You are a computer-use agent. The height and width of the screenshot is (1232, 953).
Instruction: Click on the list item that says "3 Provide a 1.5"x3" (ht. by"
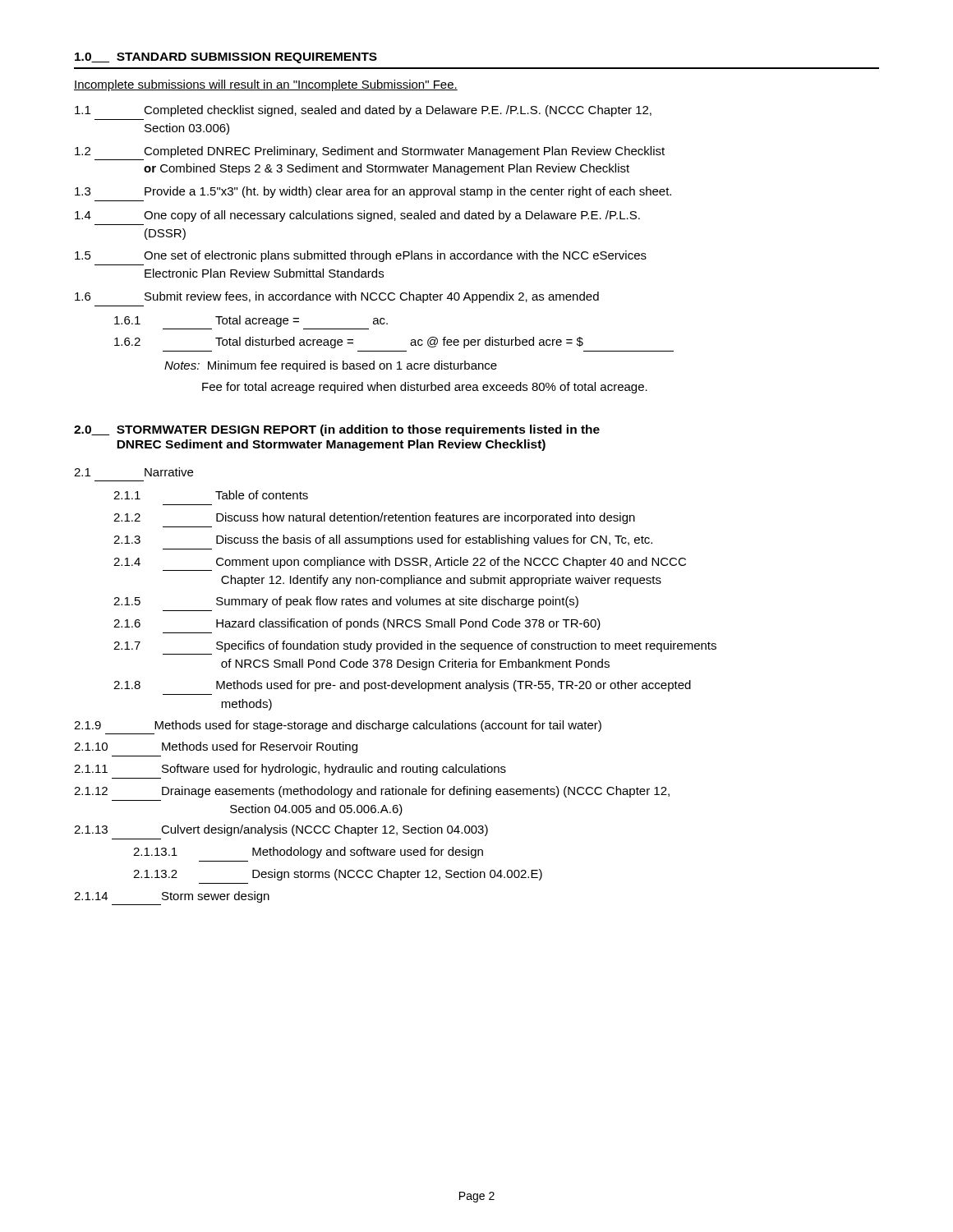click(373, 192)
